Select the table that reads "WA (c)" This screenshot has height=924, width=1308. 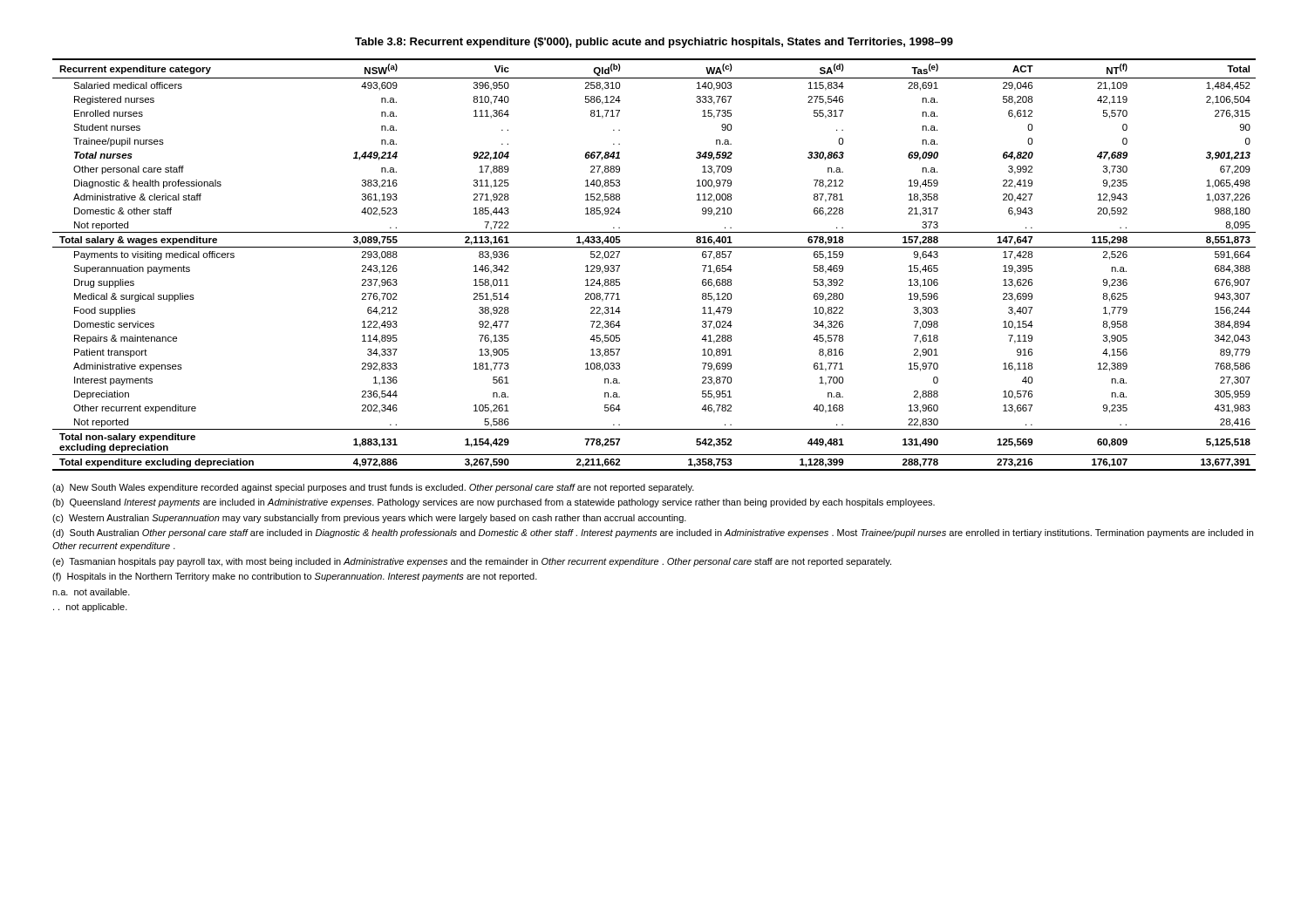pyautogui.click(x=654, y=264)
